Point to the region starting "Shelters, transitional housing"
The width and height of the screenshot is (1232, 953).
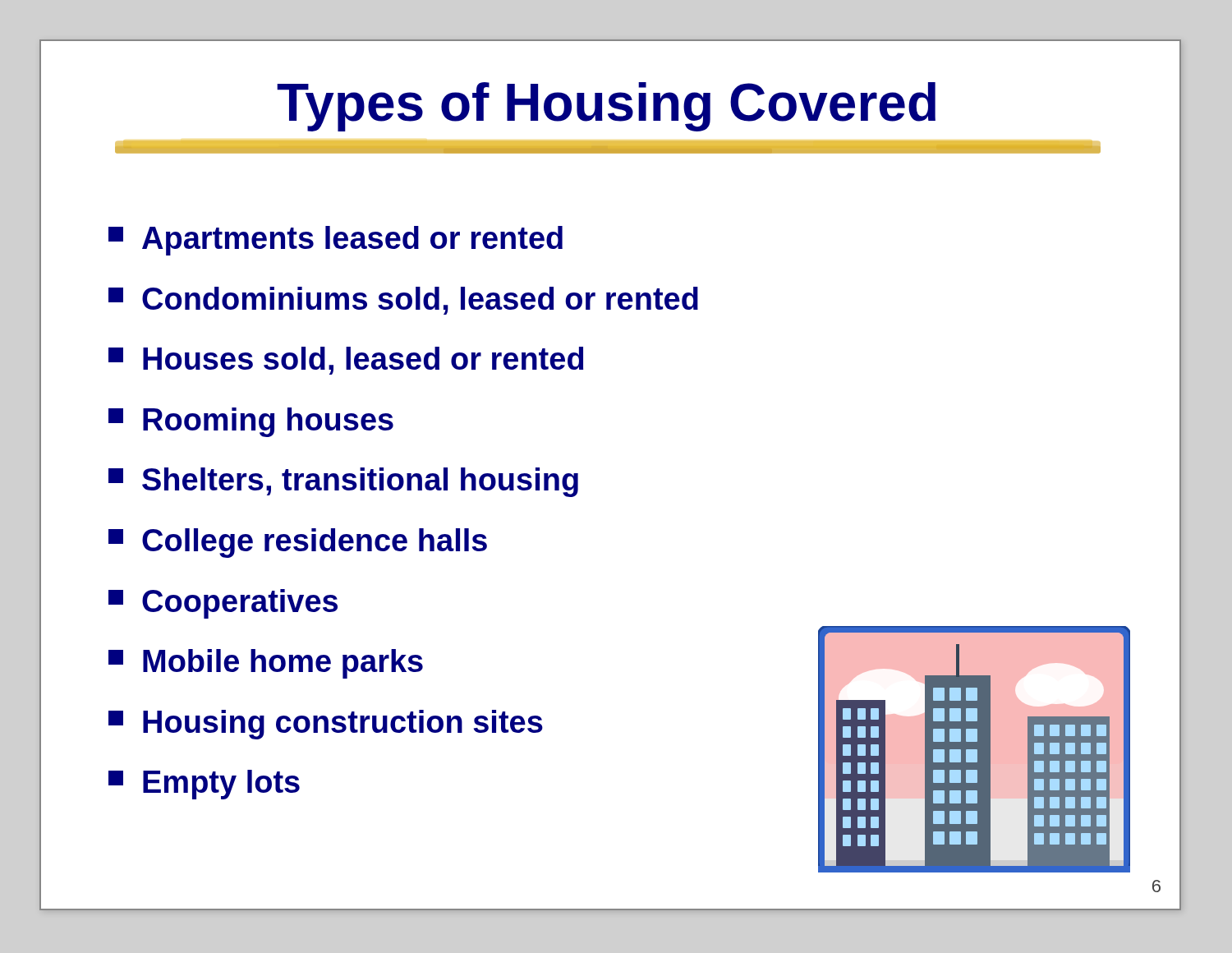click(x=344, y=481)
